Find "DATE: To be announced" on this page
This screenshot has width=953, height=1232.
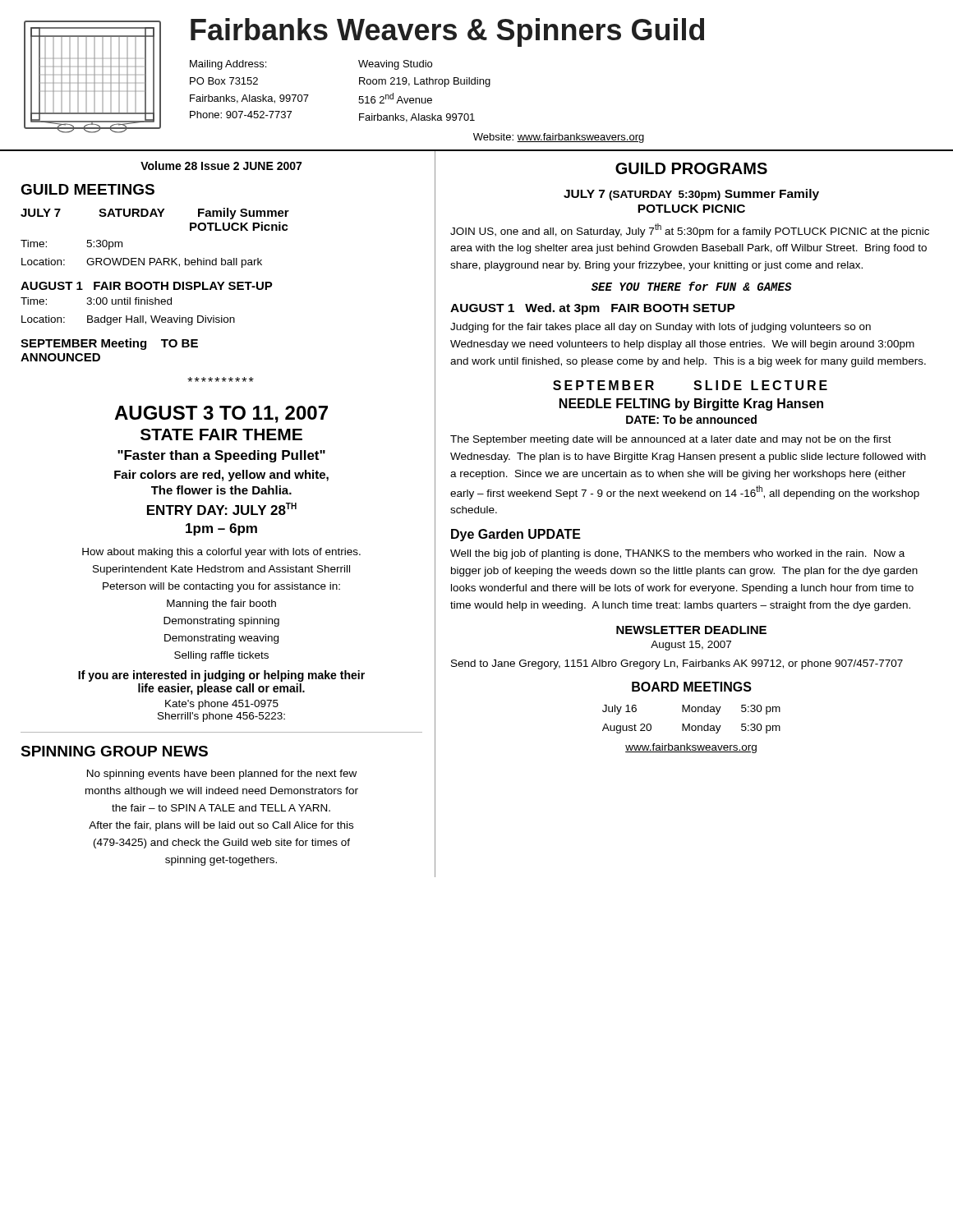(x=691, y=420)
